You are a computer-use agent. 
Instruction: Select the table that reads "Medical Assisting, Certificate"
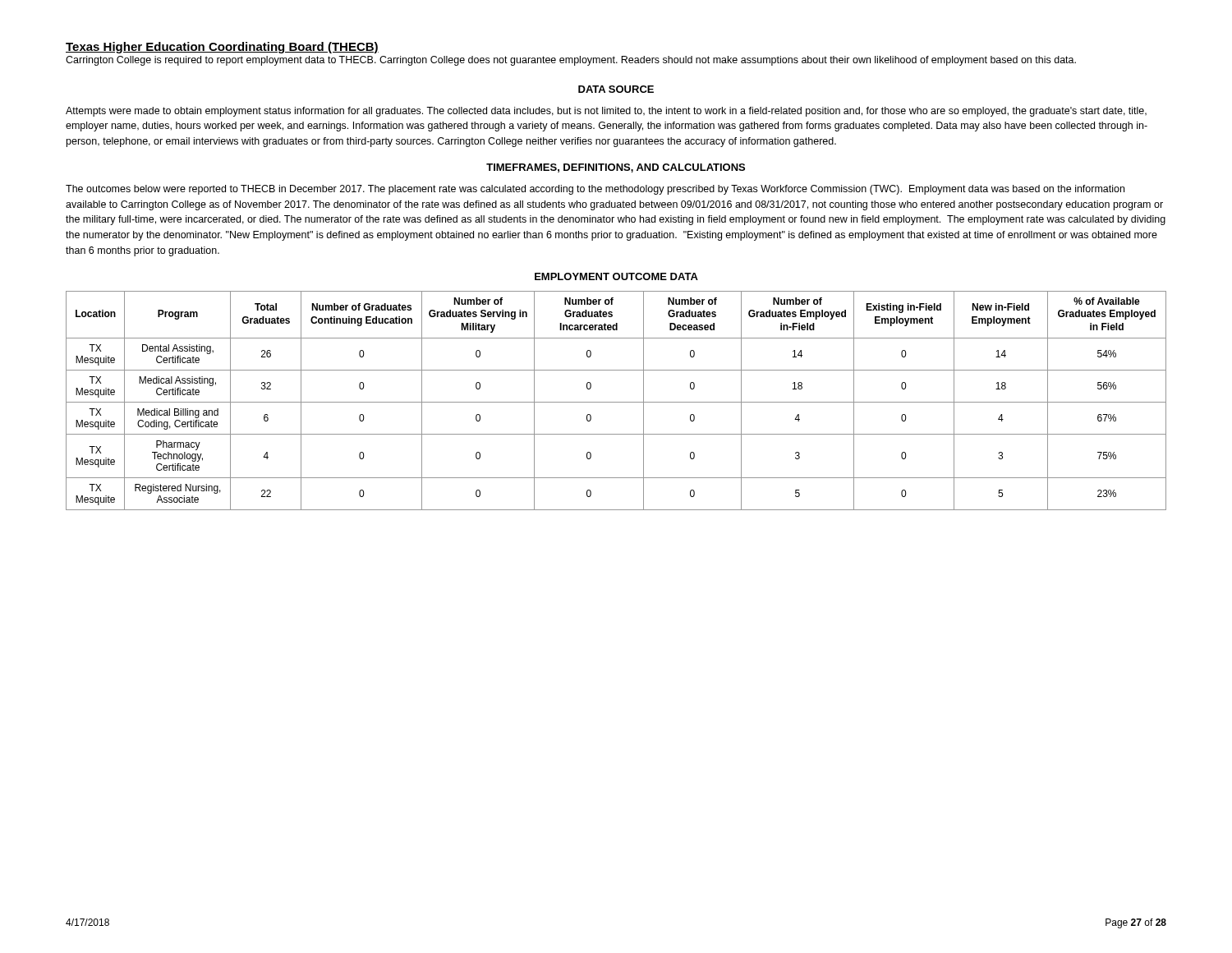(x=616, y=400)
